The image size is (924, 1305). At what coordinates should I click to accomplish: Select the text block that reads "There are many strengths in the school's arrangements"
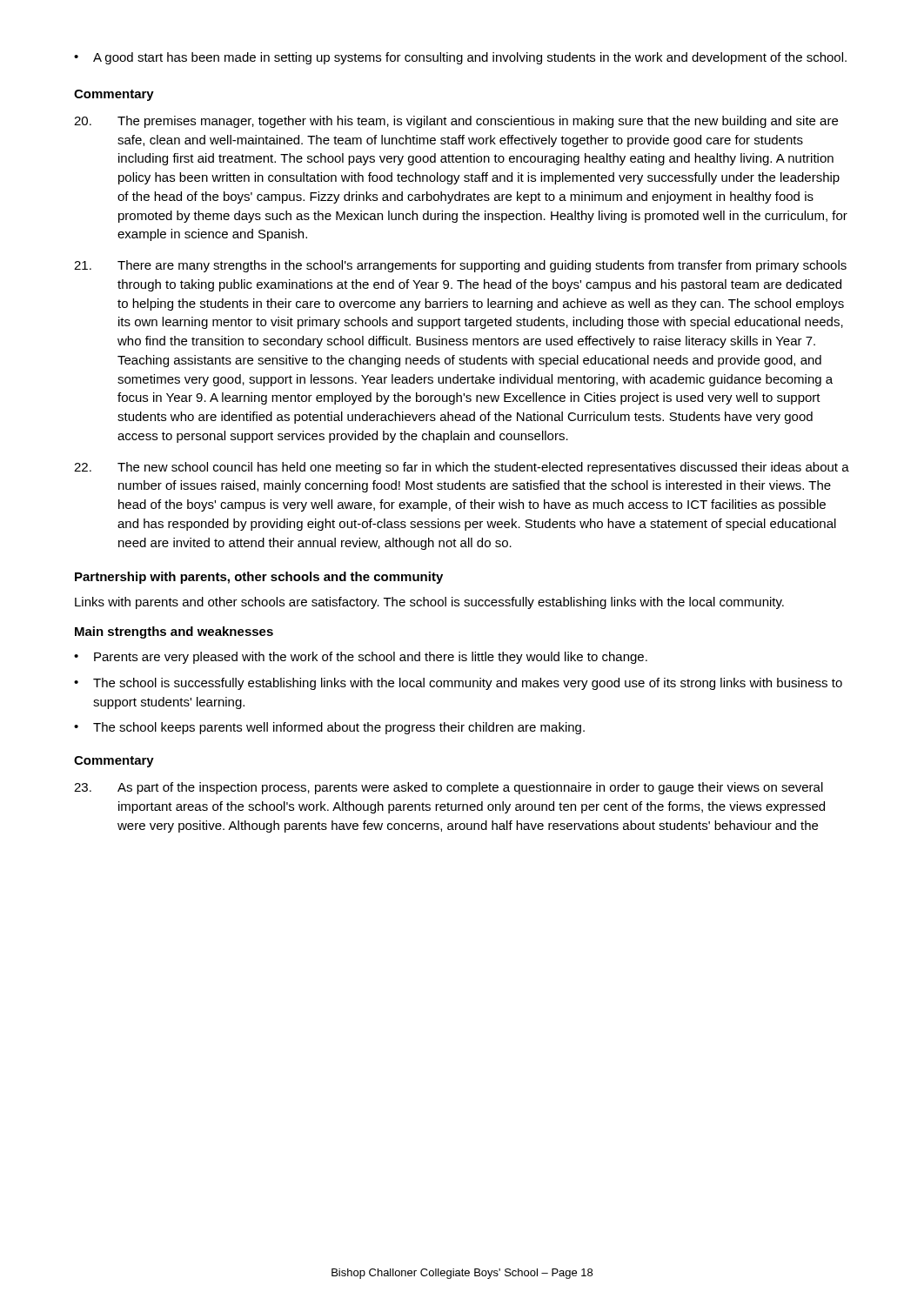[x=462, y=350]
